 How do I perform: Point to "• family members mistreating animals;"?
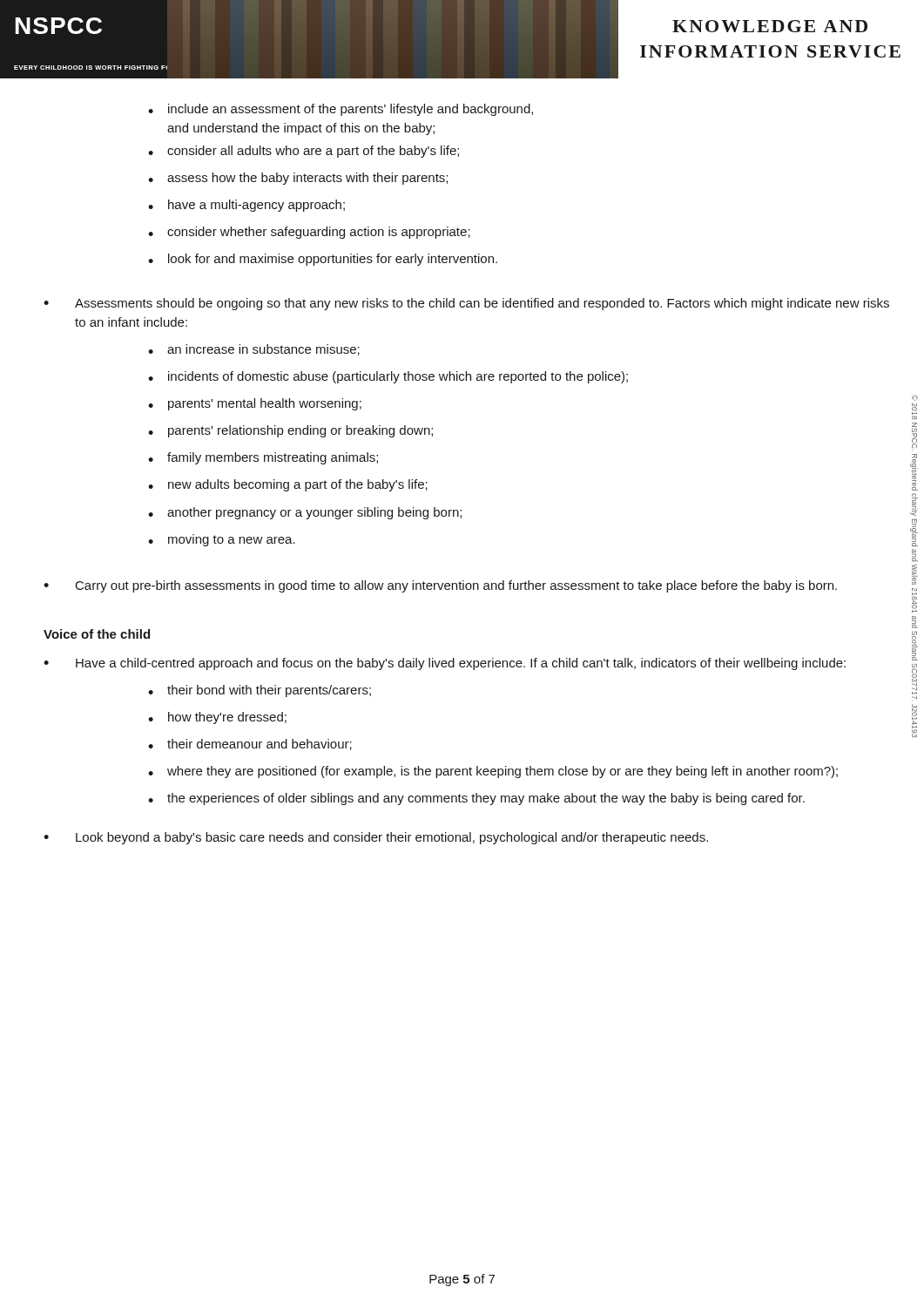[263, 458]
